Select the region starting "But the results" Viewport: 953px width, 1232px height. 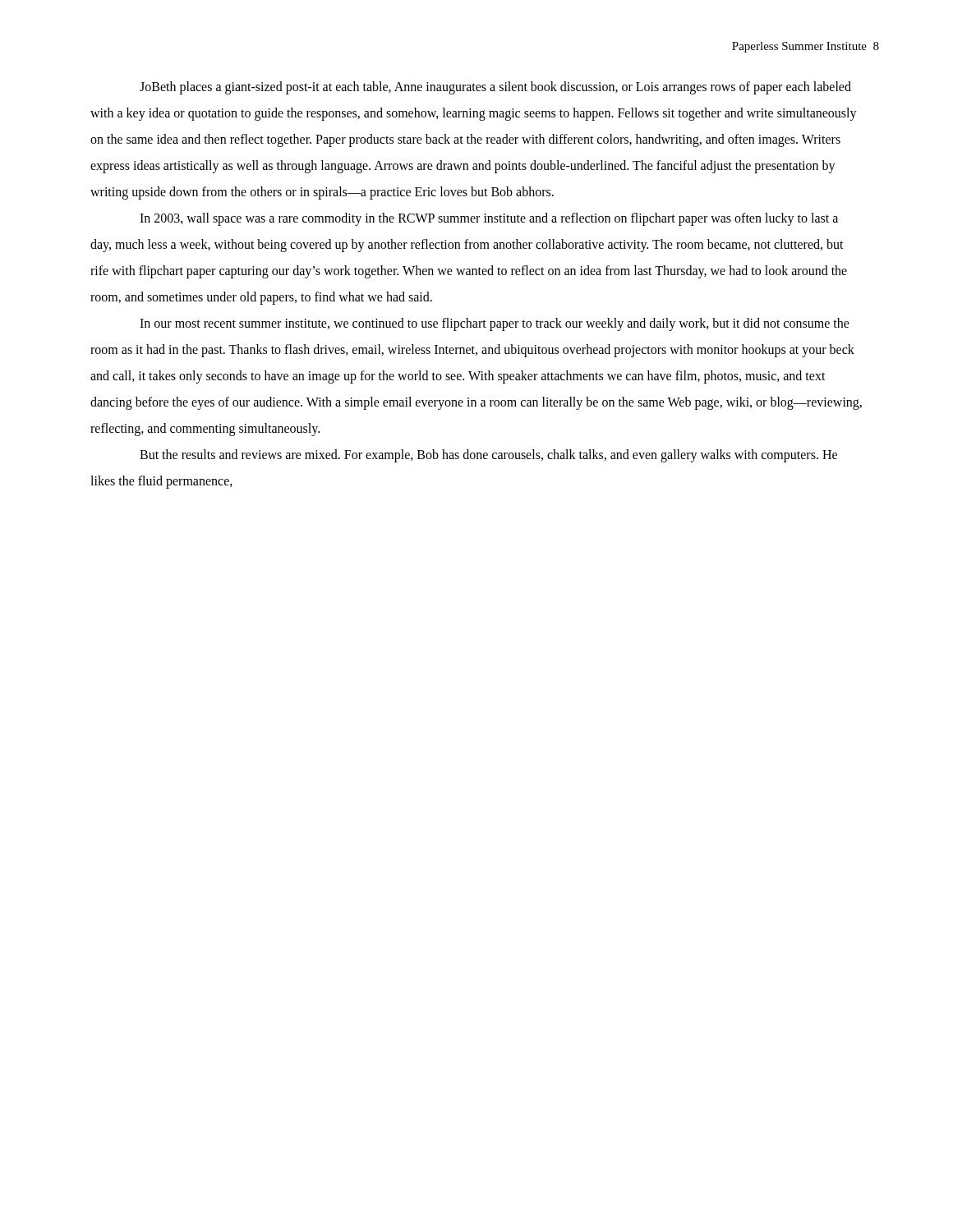476,468
